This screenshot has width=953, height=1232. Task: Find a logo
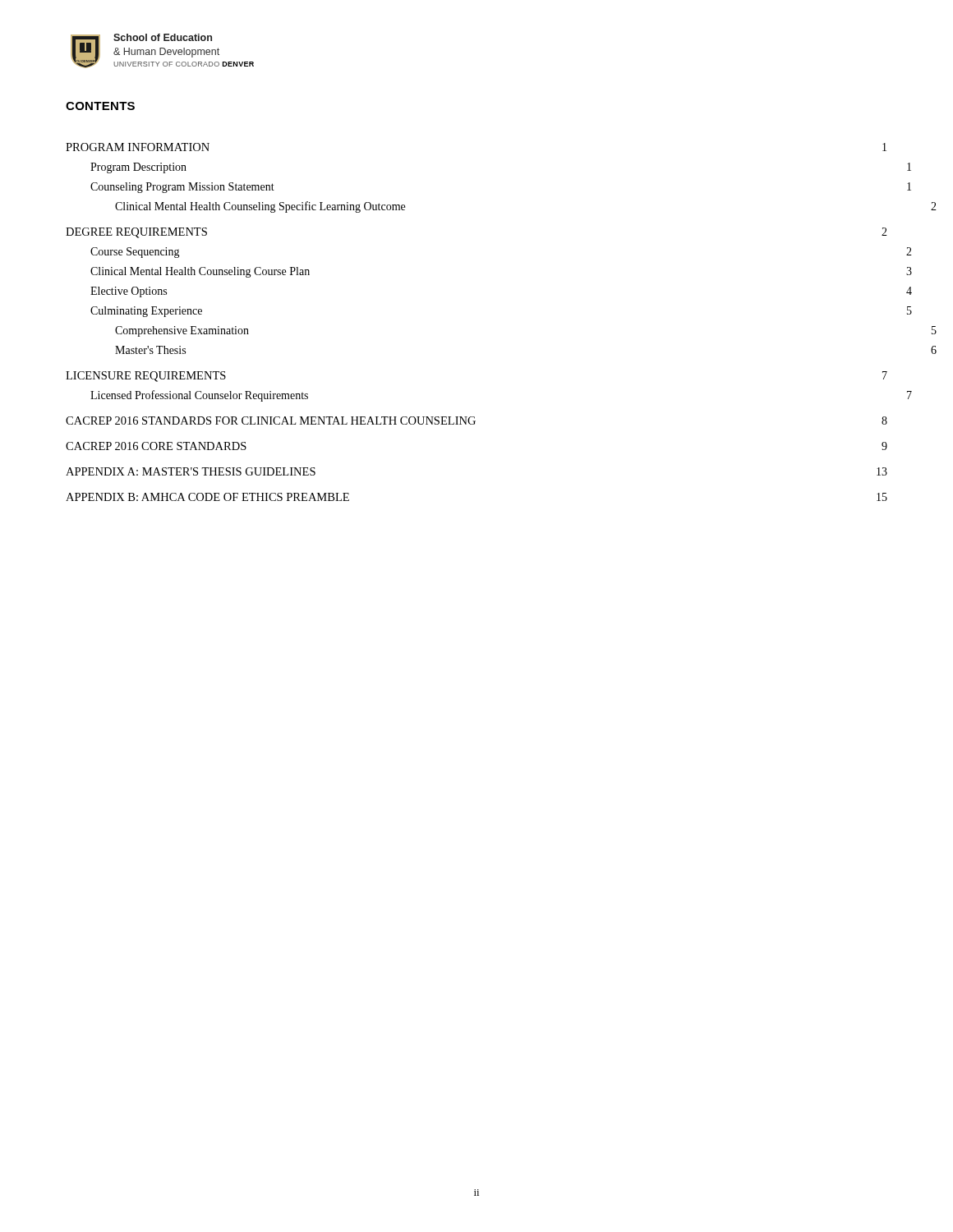(160, 49)
